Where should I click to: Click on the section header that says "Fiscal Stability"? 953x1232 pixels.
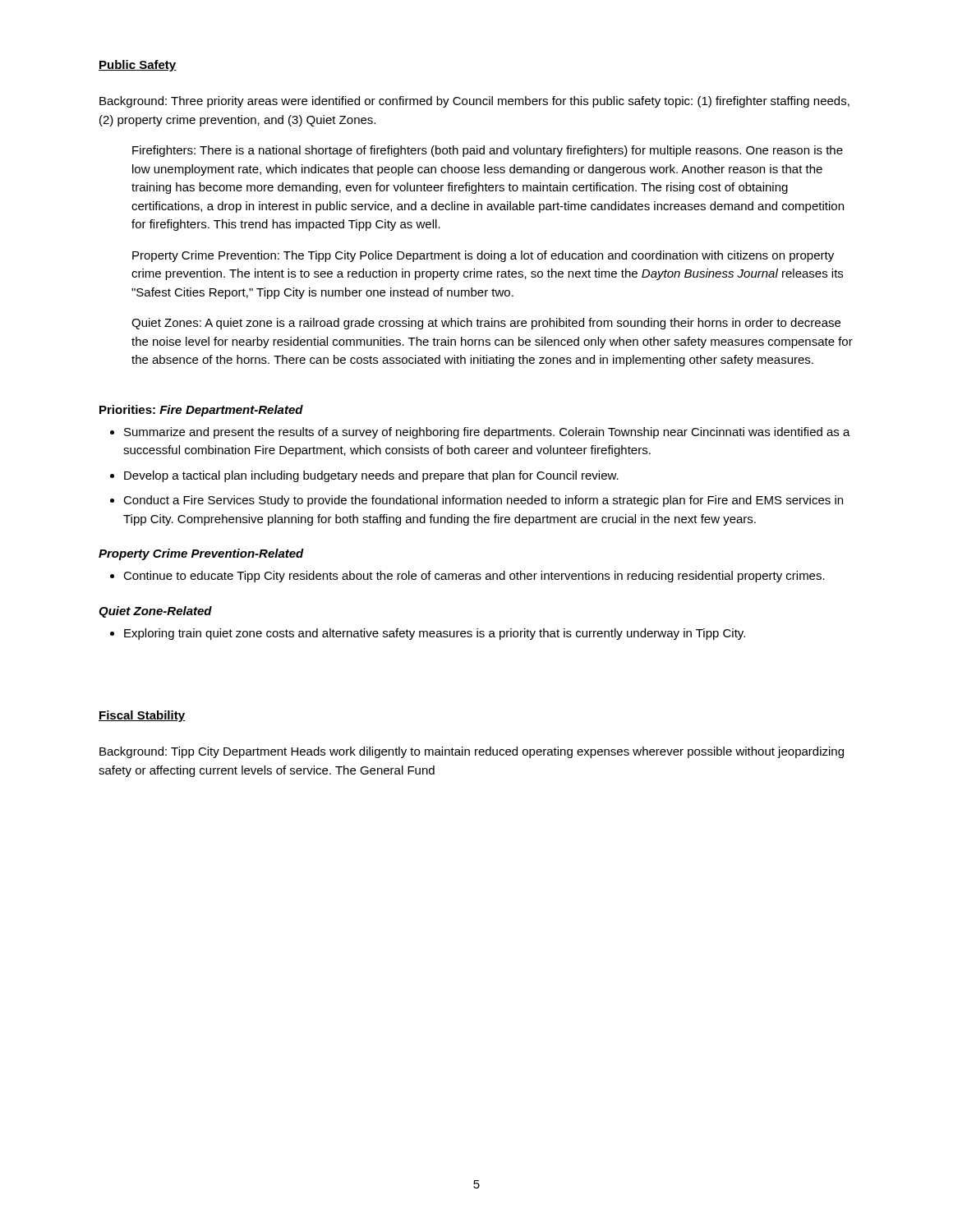[x=142, y=715]
